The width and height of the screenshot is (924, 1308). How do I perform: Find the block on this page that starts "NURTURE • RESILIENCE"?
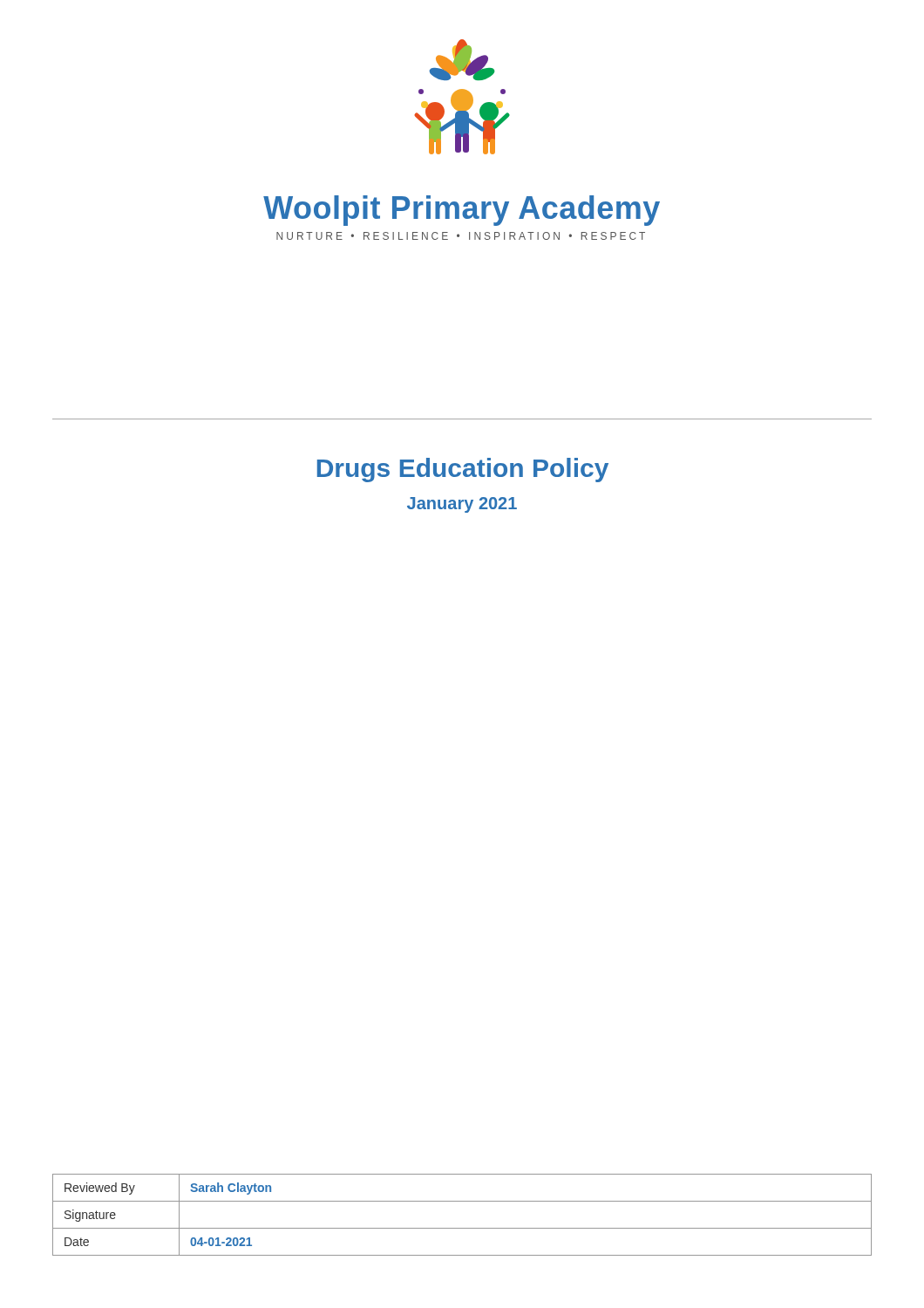coord(462,236)
